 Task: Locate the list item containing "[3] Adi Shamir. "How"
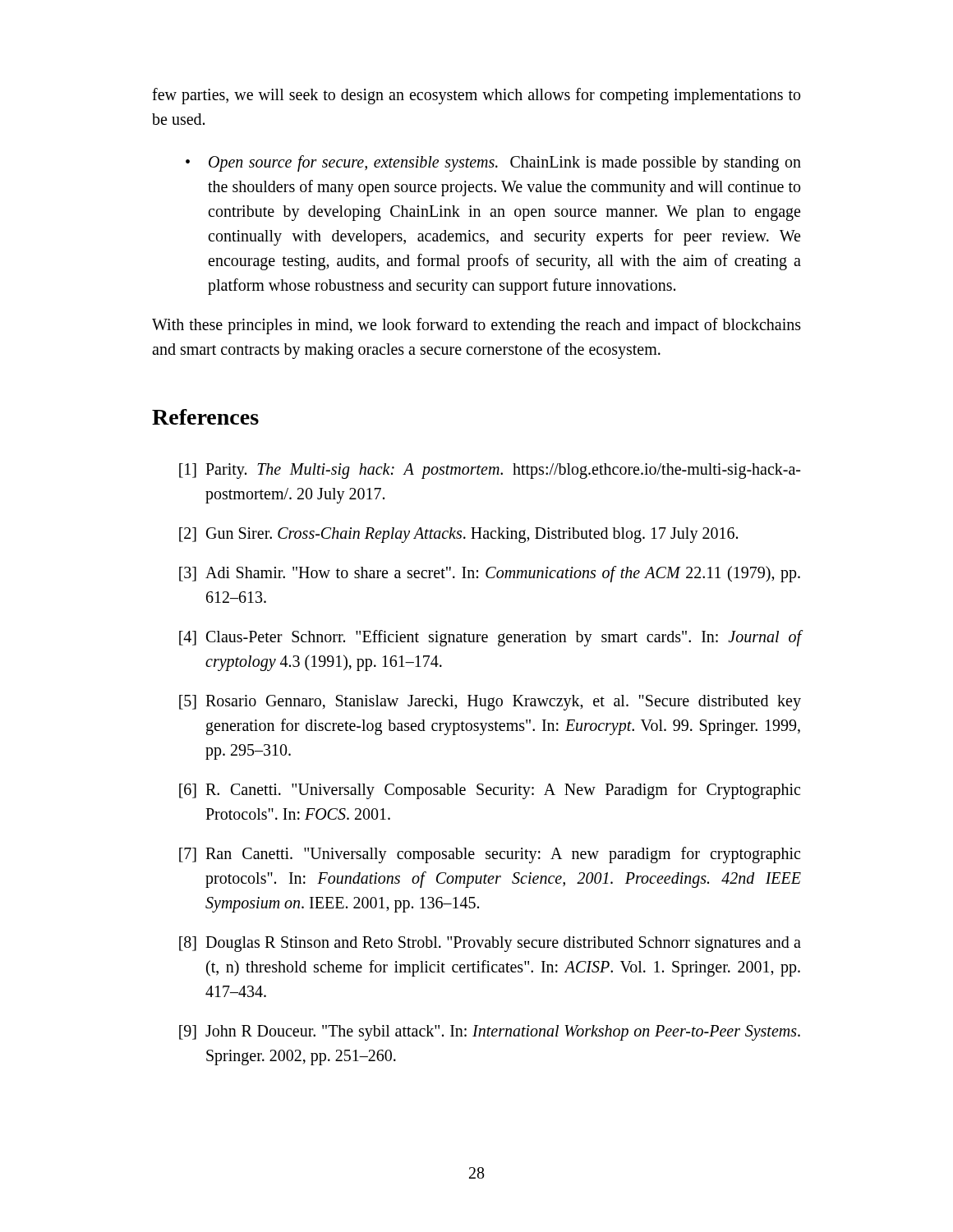tap(476, 585)
